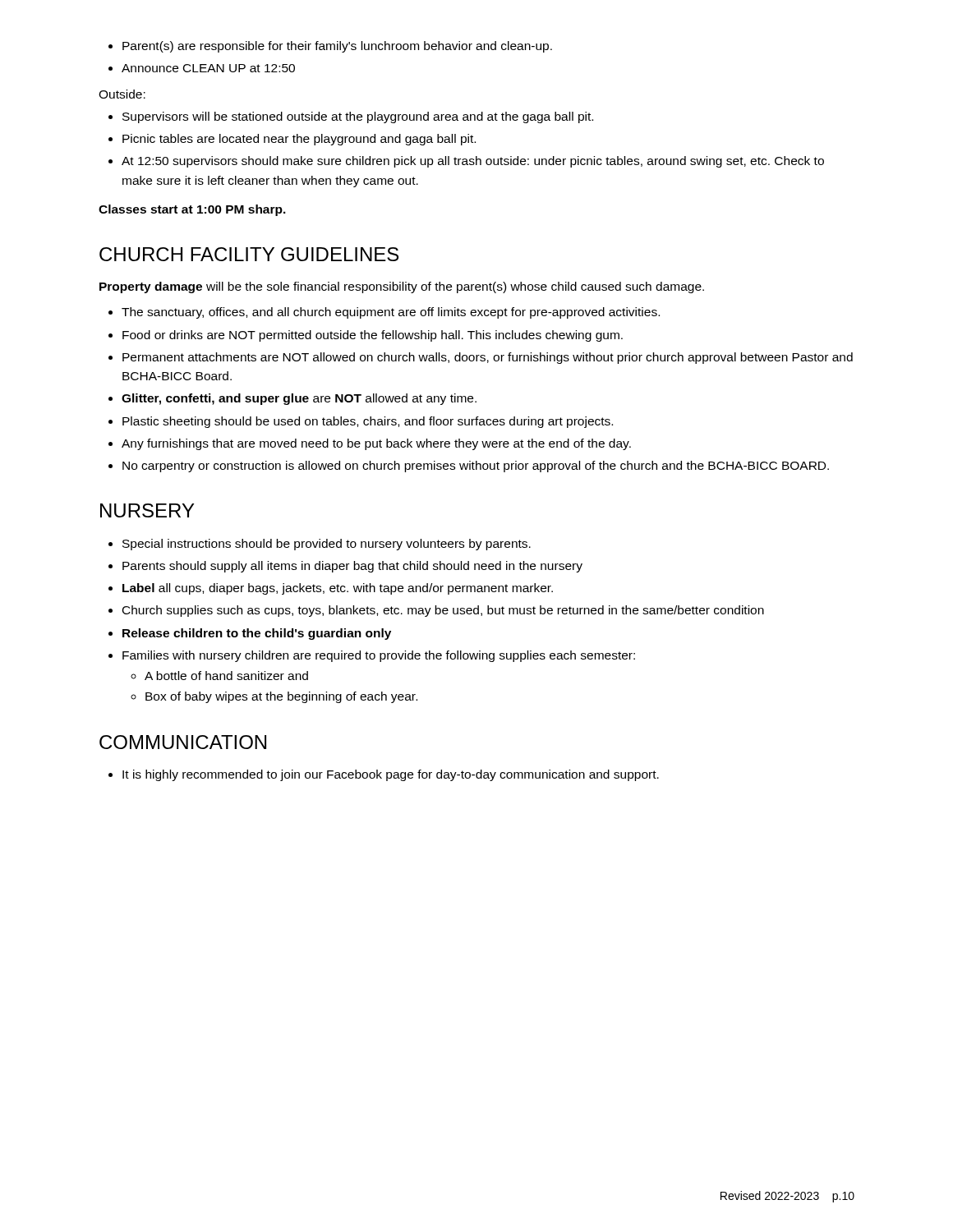
Task: Find the block on this page that starts "The sanctuary, offices, and"
Action: pos(476,389)
